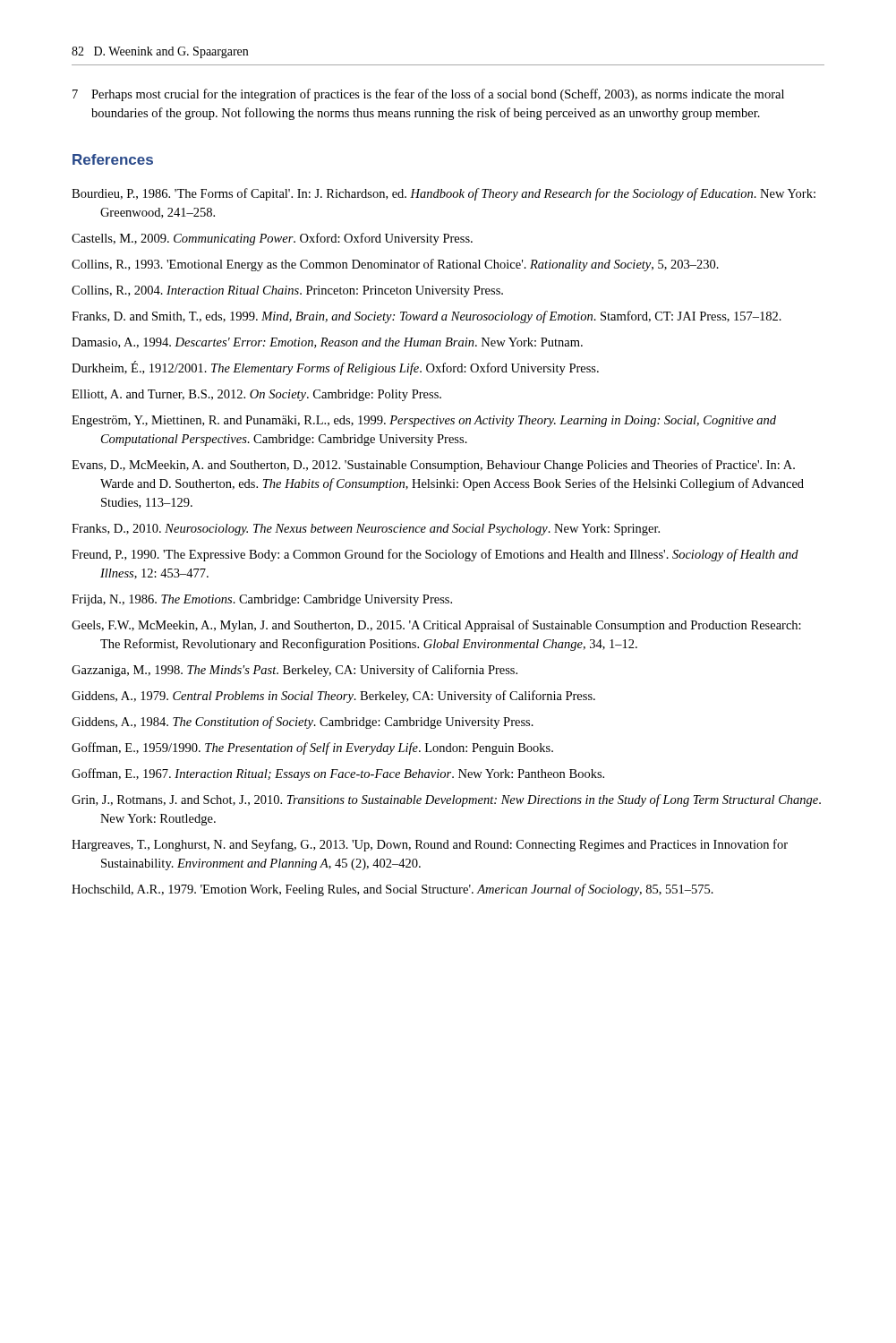Locate the block of text that opens with "Evans, D., McMeekin, A. and Southerton,"
The image size is (896, 1343).
438,484
